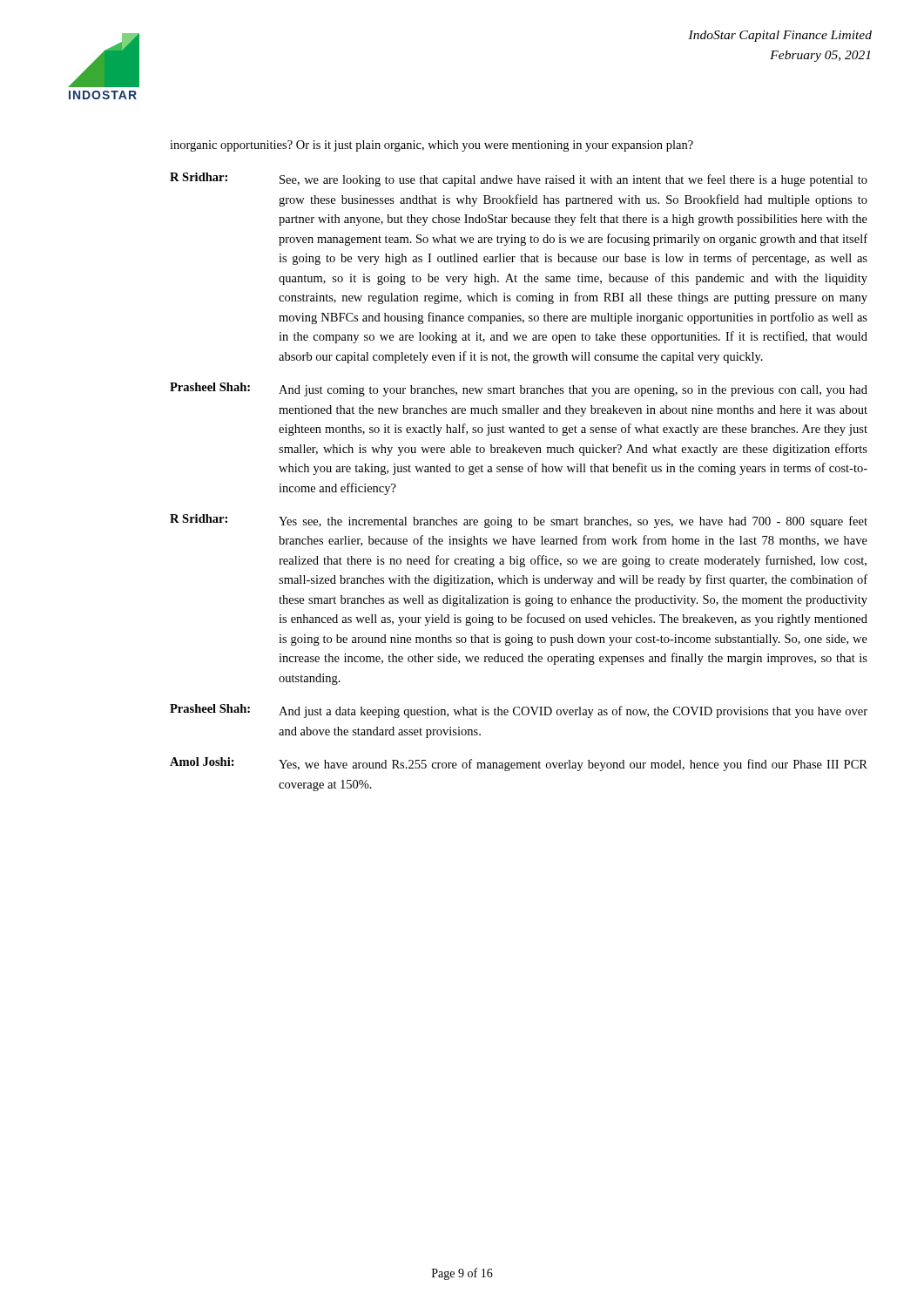This screenshot has height=1307, width=924.
Task: Click the passage that begins "Amol Joshi: Yes, we have"
Action: (x=519, y=774)
